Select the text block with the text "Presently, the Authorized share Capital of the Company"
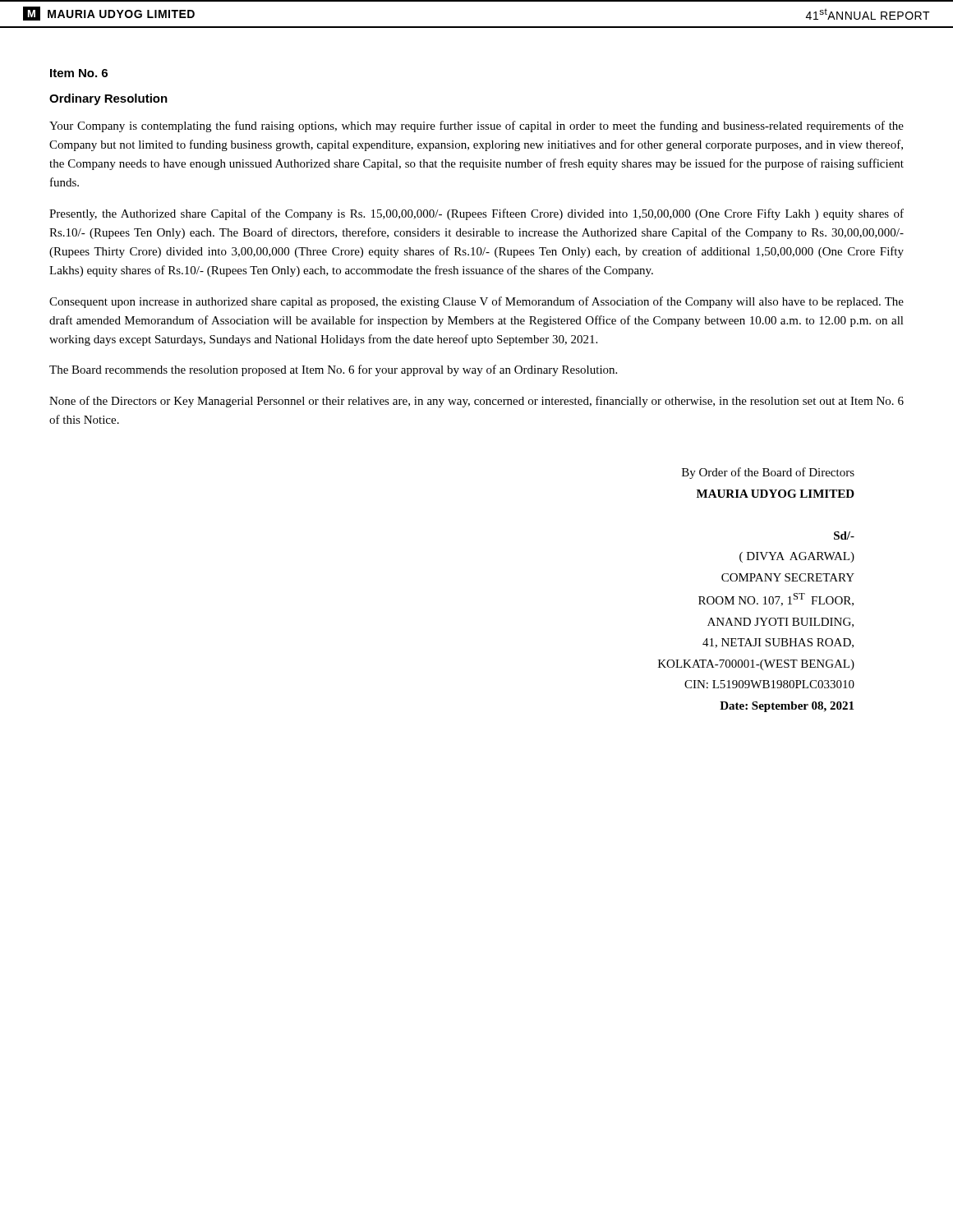 tap(476, 242)
